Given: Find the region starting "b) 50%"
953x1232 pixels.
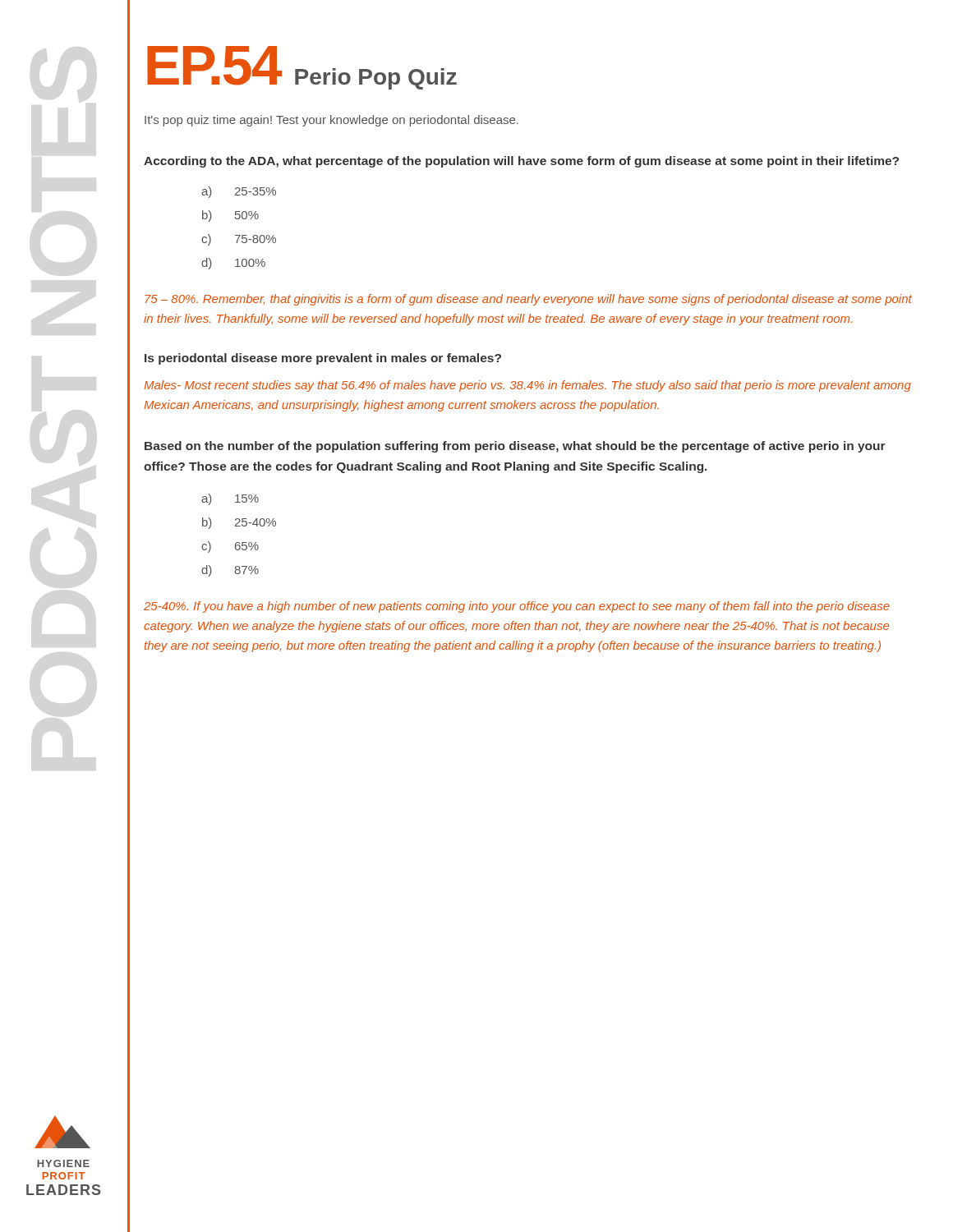Looking at the screenshot, I should point(230,215).
